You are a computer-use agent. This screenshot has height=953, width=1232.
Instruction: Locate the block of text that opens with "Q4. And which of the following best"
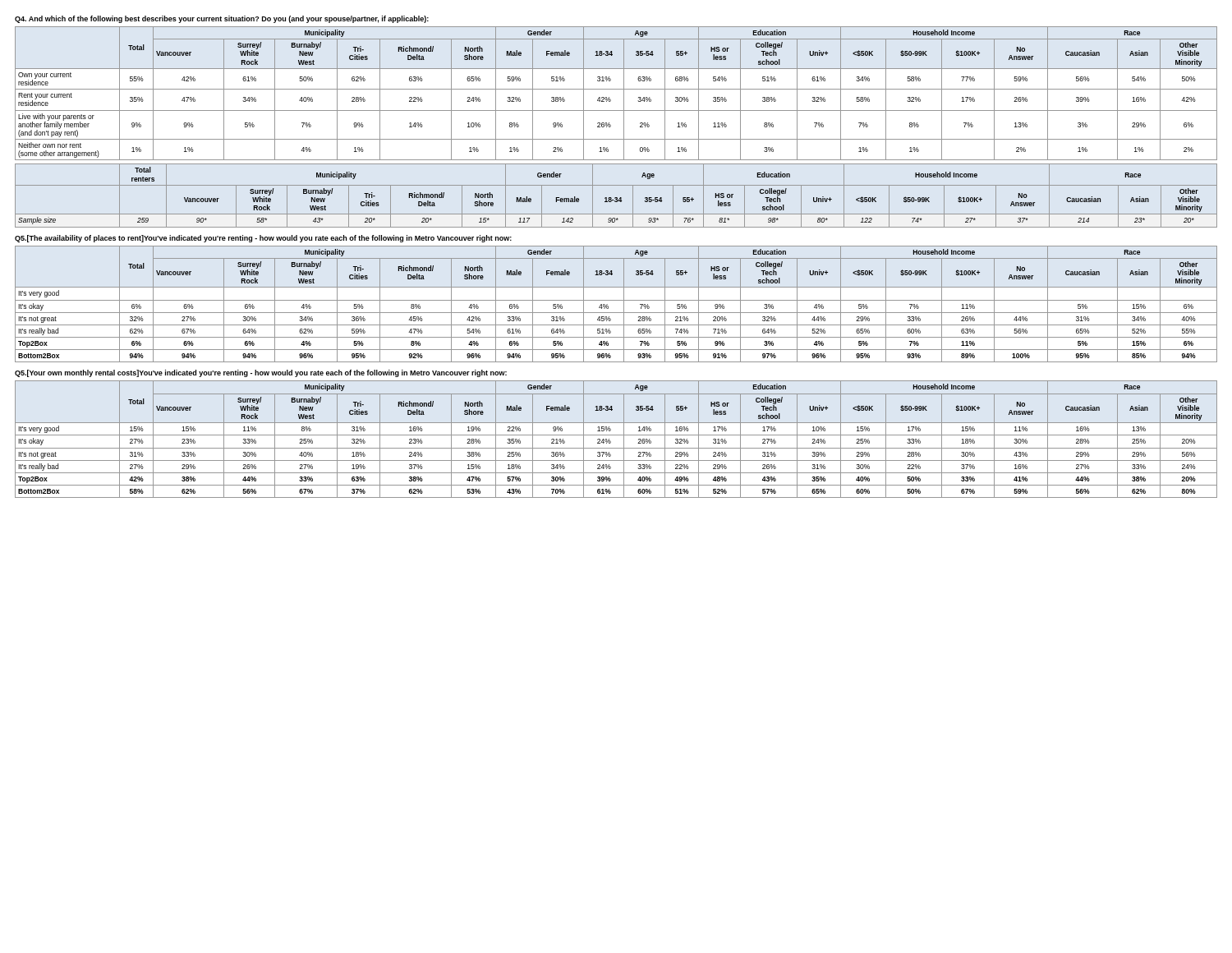222,19
